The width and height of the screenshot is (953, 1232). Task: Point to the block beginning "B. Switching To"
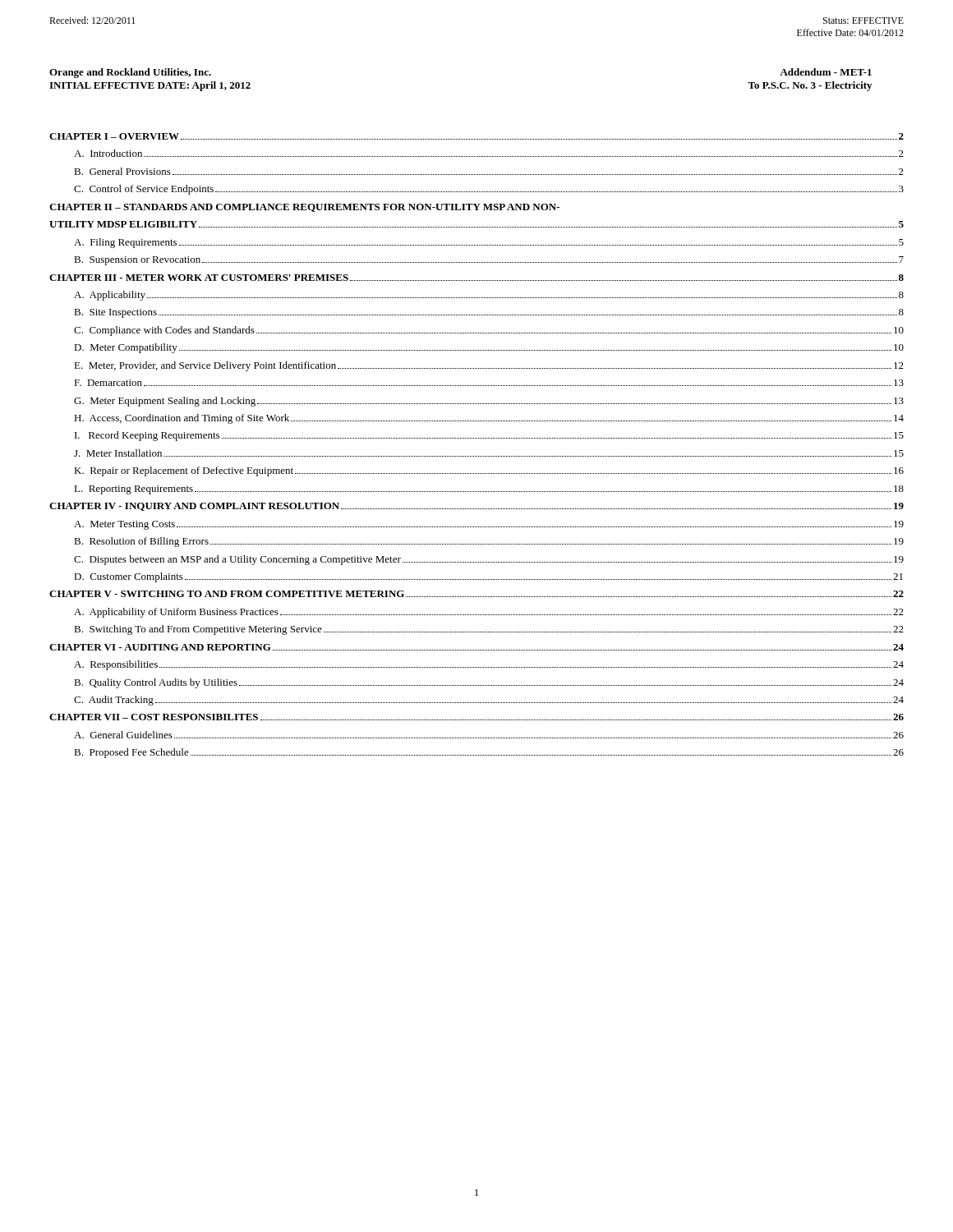pyautogui.click(x=489, y=629)
